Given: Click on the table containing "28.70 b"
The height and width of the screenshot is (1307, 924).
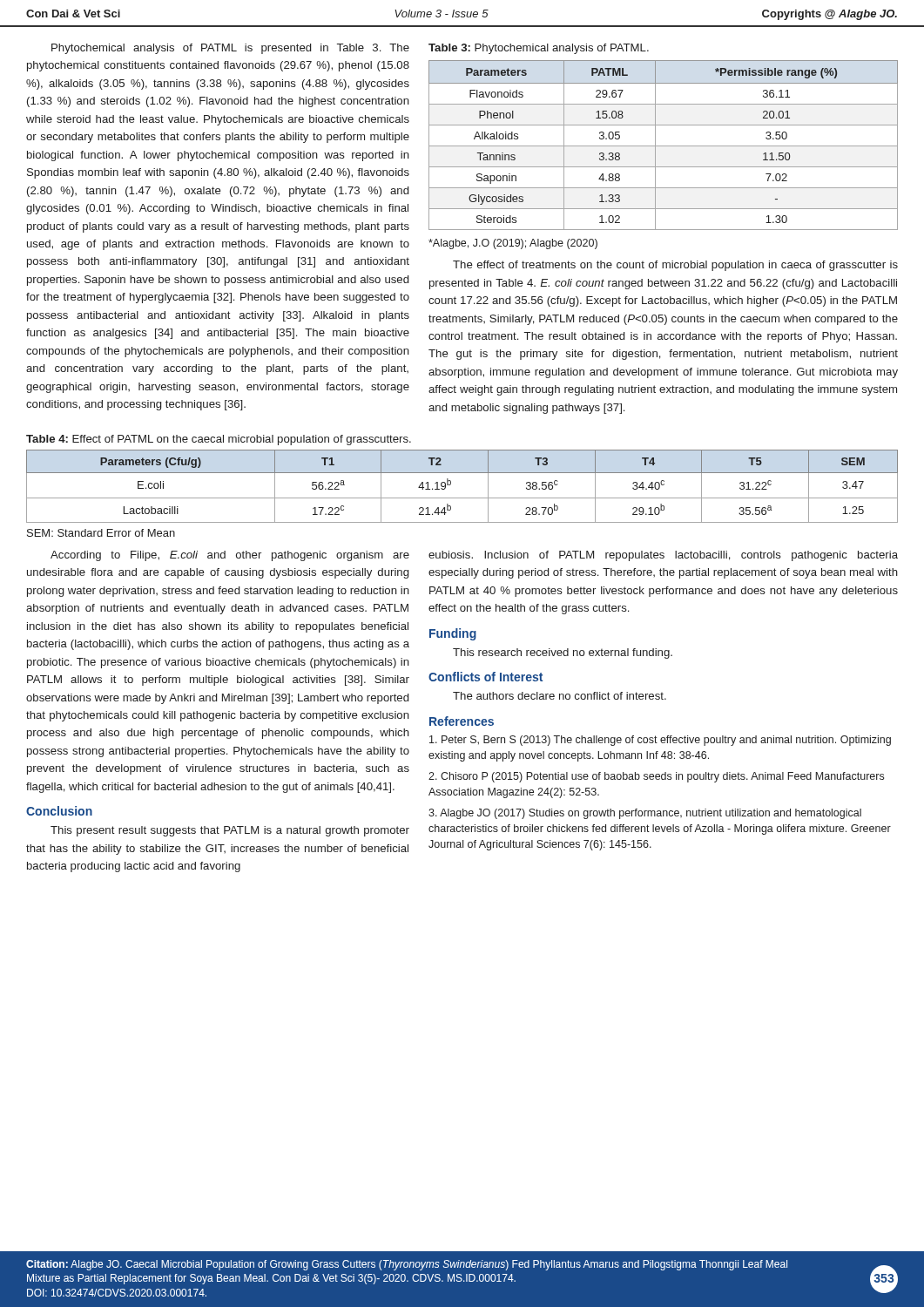Looking at the screenshot, I should tap(462, 486).
